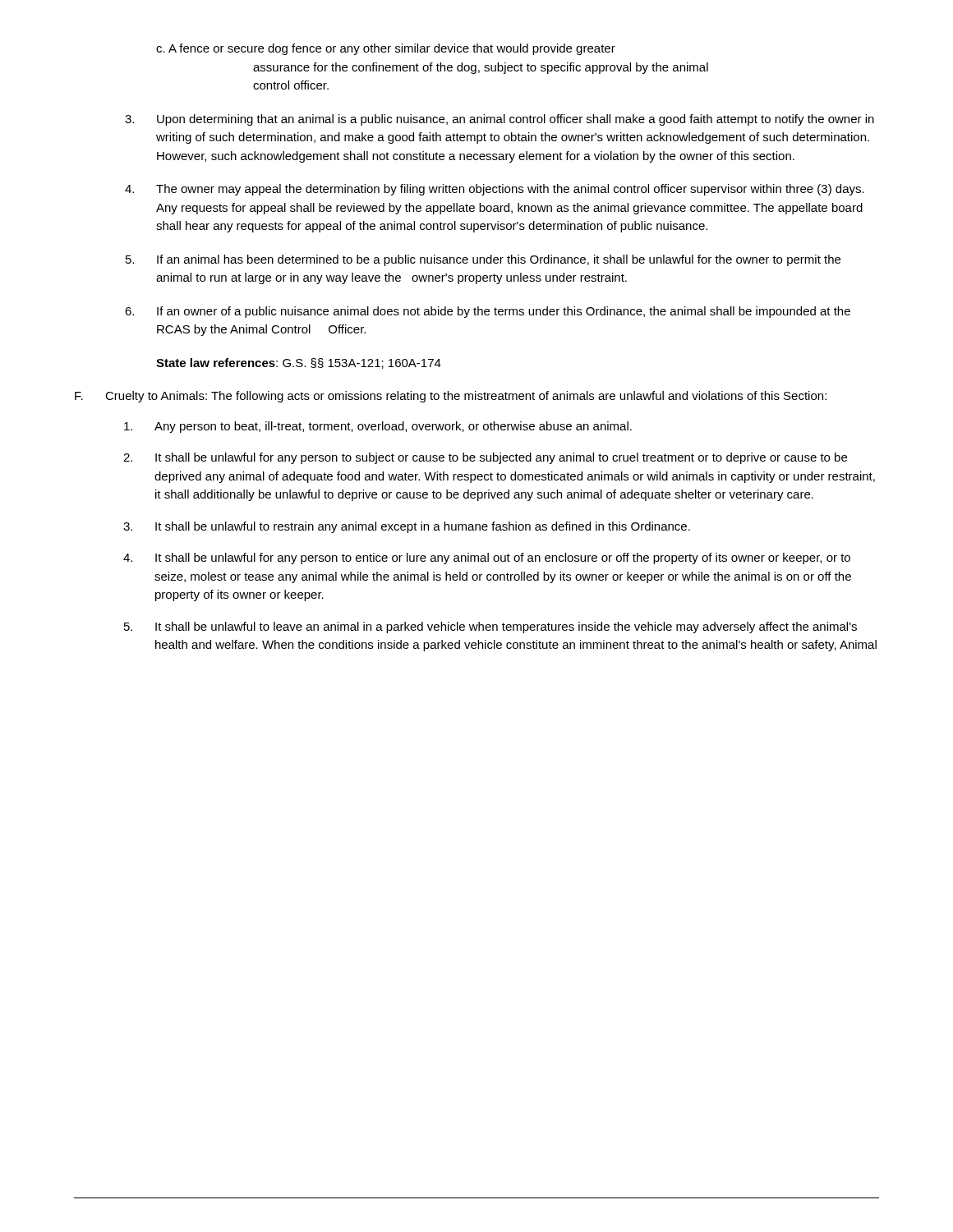The height and width of the screenshot is (1232, 953).
Task: Click on the list item containing "3. It shall be unlawful to restrain"
Action: 501,526
